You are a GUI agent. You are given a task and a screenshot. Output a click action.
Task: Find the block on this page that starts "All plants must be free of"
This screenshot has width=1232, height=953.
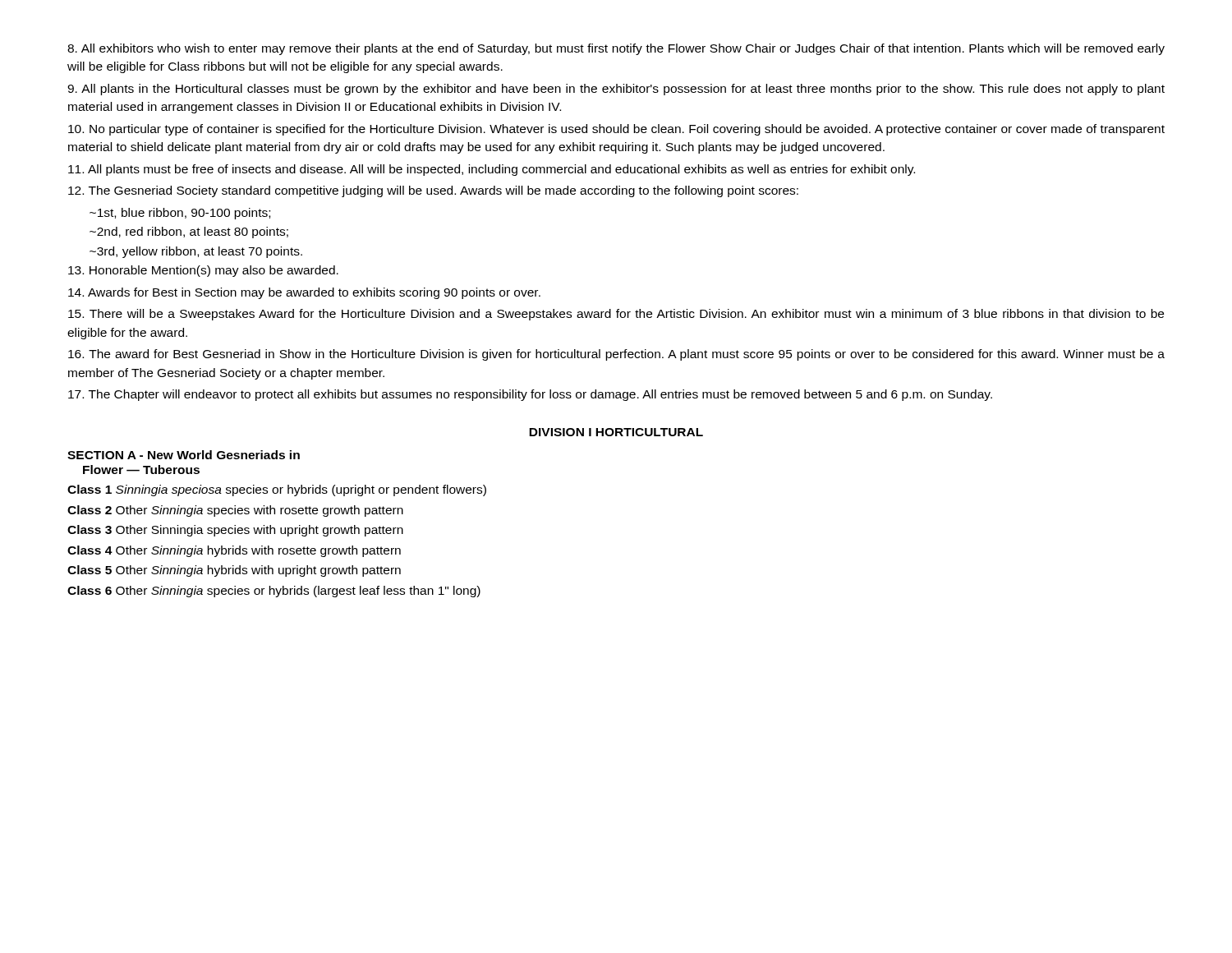pos(492,169)
